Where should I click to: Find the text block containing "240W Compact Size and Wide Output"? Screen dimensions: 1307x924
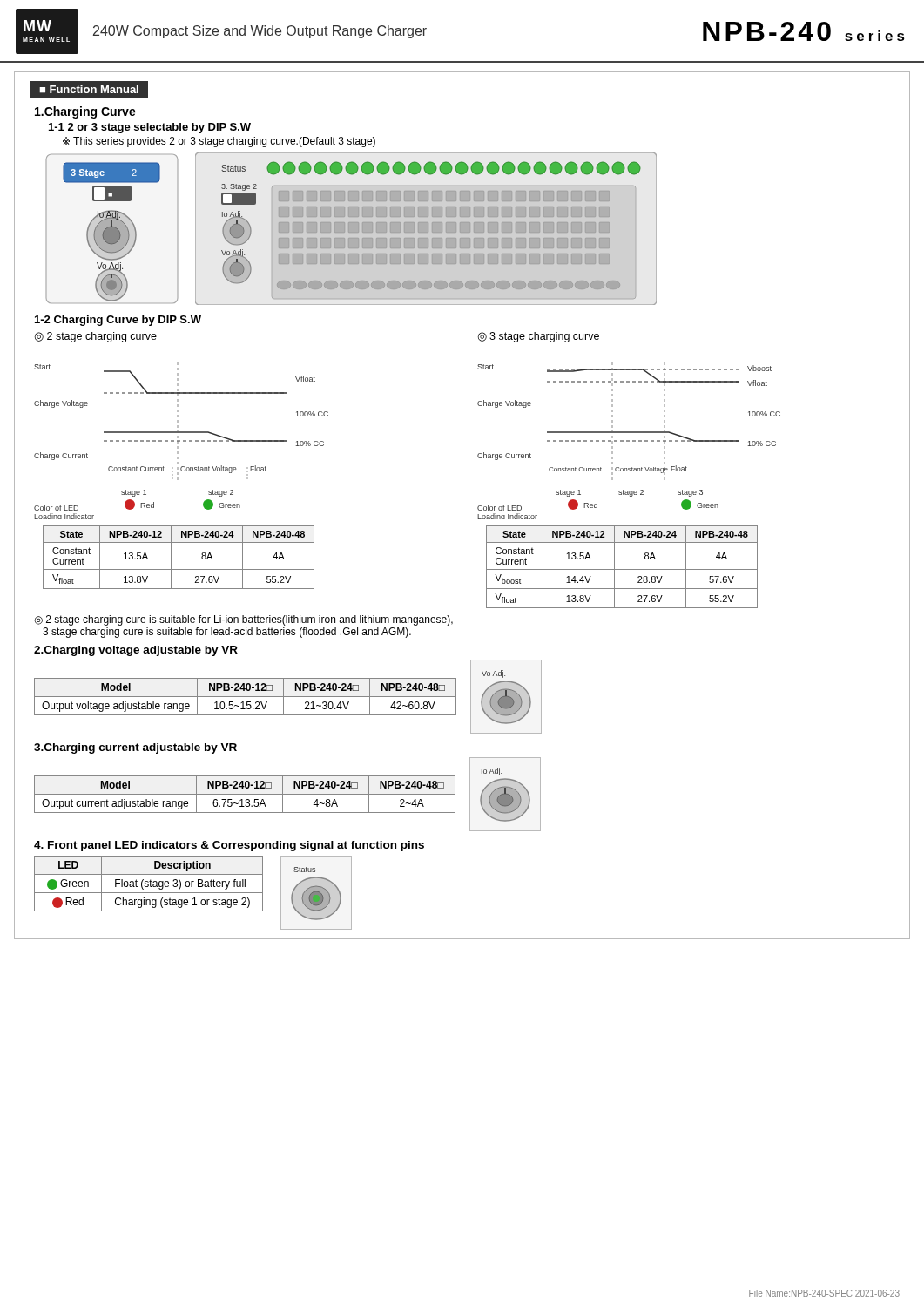point(260,31)
